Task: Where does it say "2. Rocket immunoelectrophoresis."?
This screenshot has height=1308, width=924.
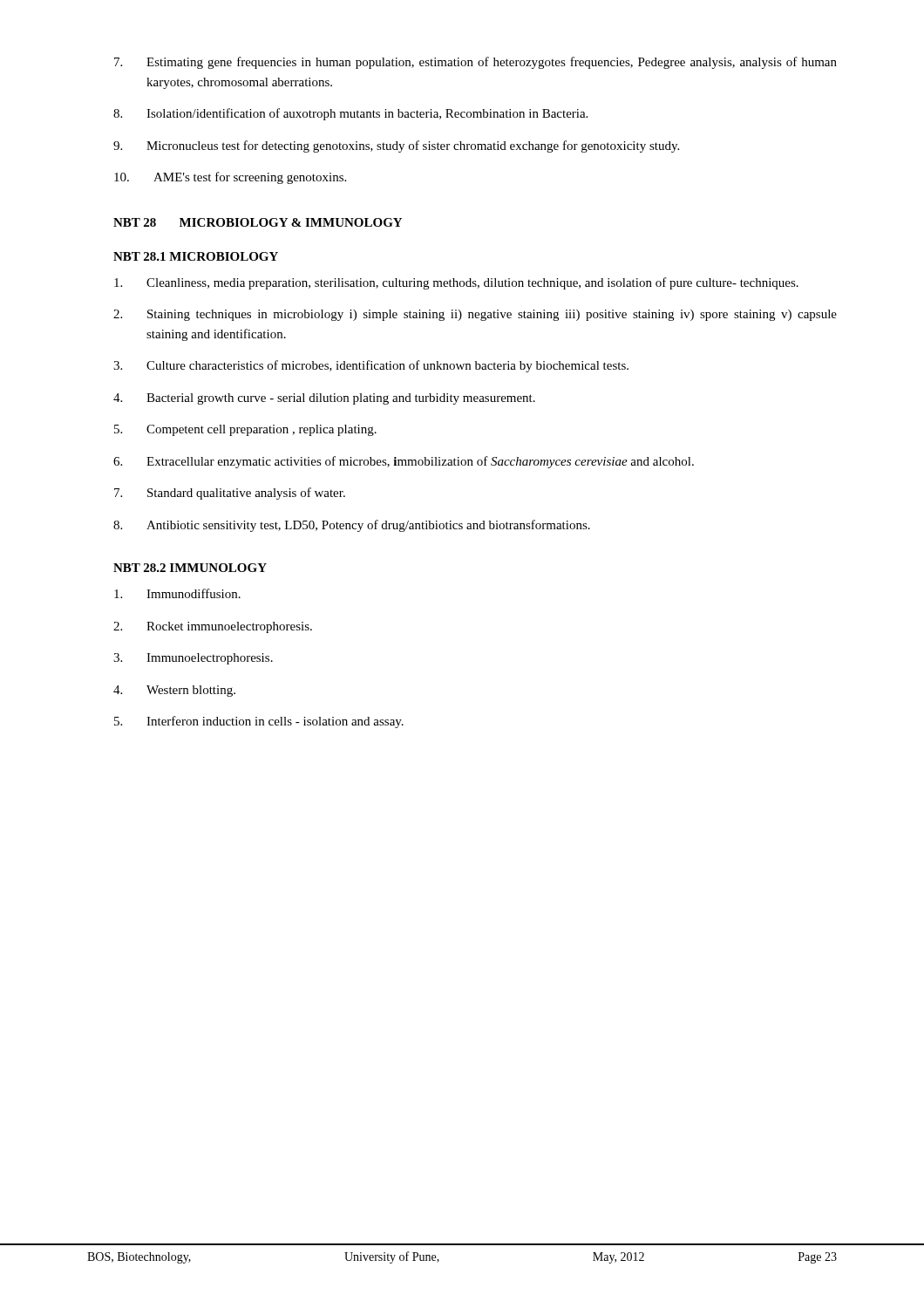Action: (213, 627)
